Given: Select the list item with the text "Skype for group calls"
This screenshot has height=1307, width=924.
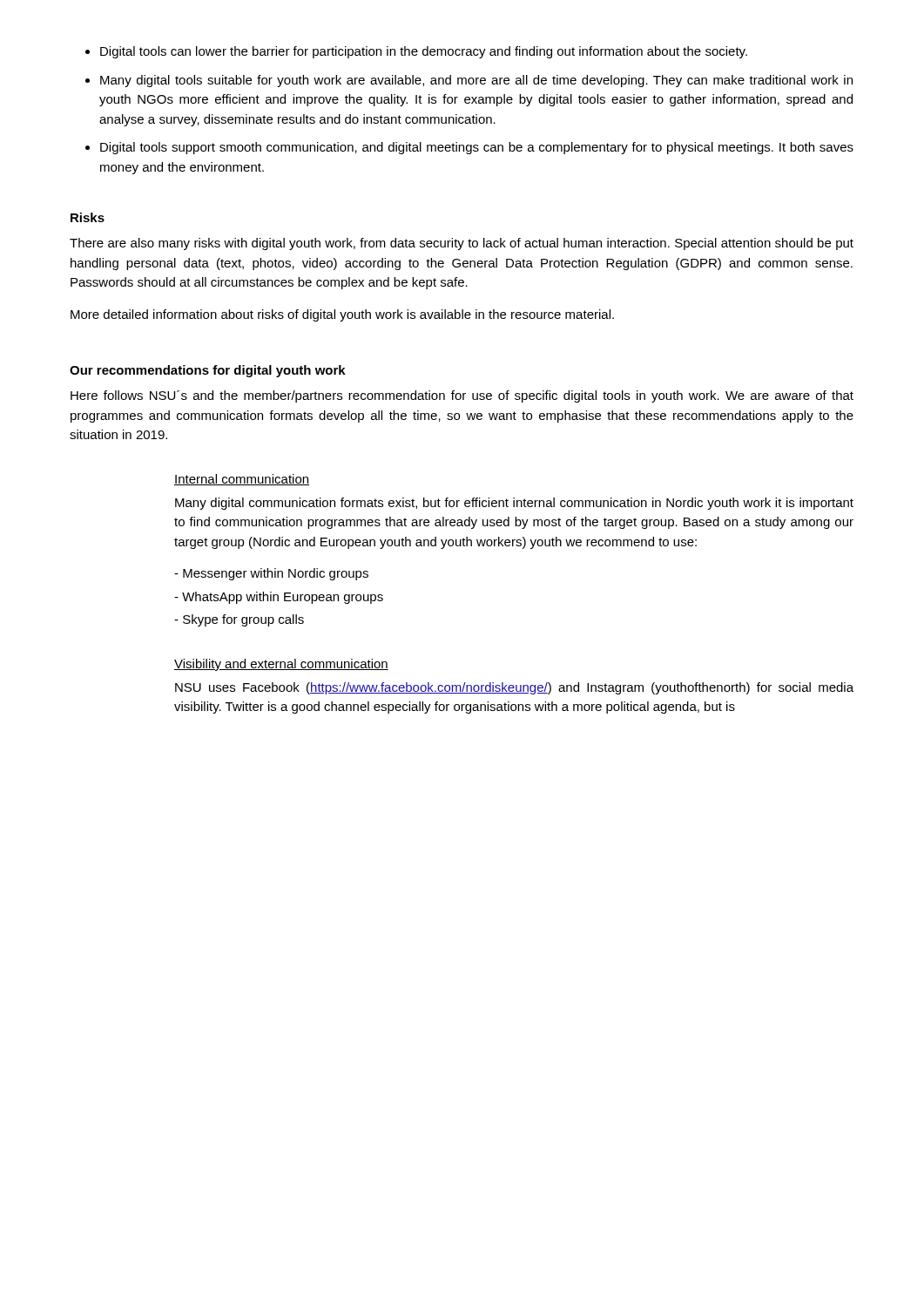Looking at the screenshot, I should [239, 620].
